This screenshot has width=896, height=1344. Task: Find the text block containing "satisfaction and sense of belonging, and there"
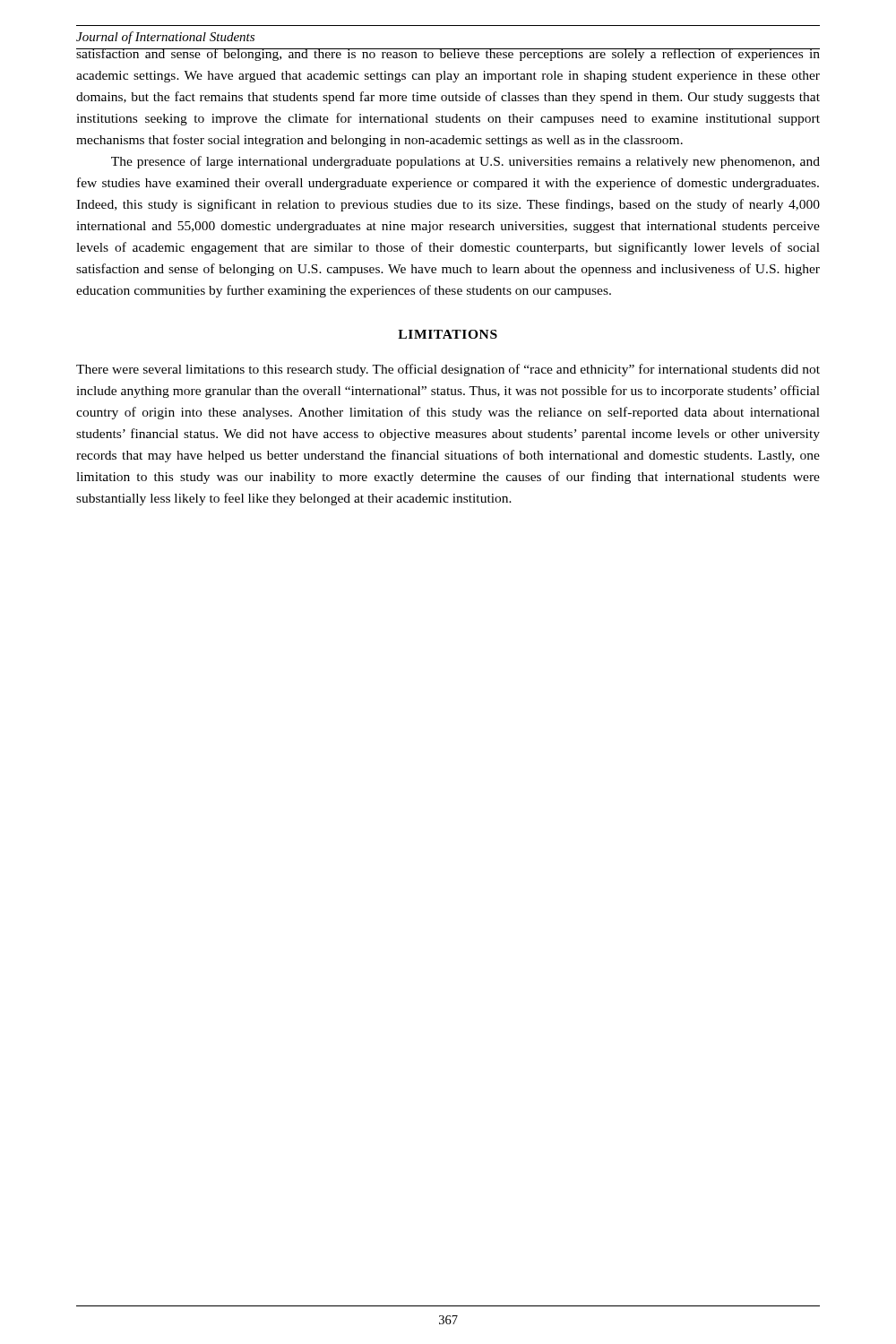point(448,97)
